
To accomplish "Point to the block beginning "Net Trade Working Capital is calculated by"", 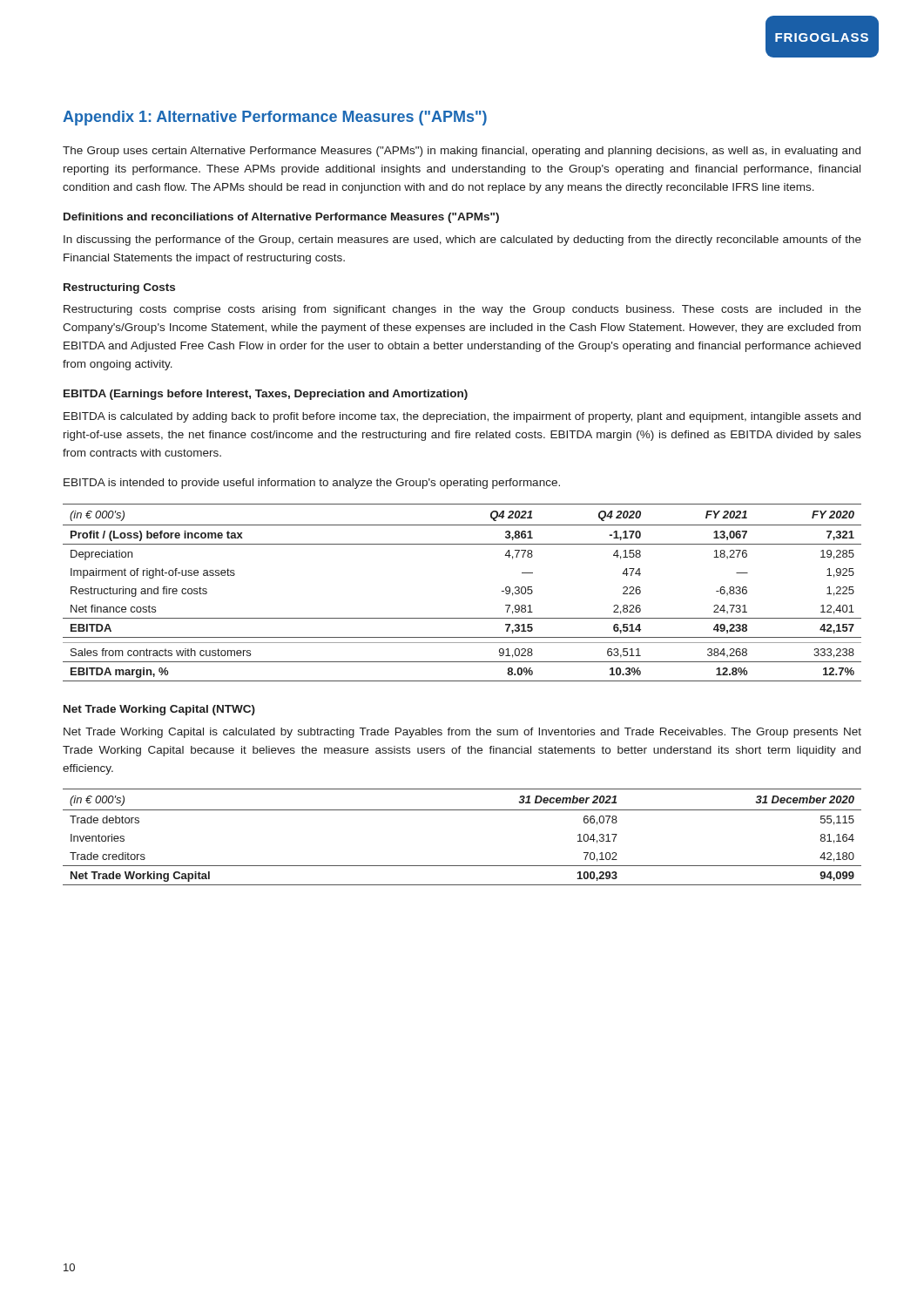I will tap(462, 750).
